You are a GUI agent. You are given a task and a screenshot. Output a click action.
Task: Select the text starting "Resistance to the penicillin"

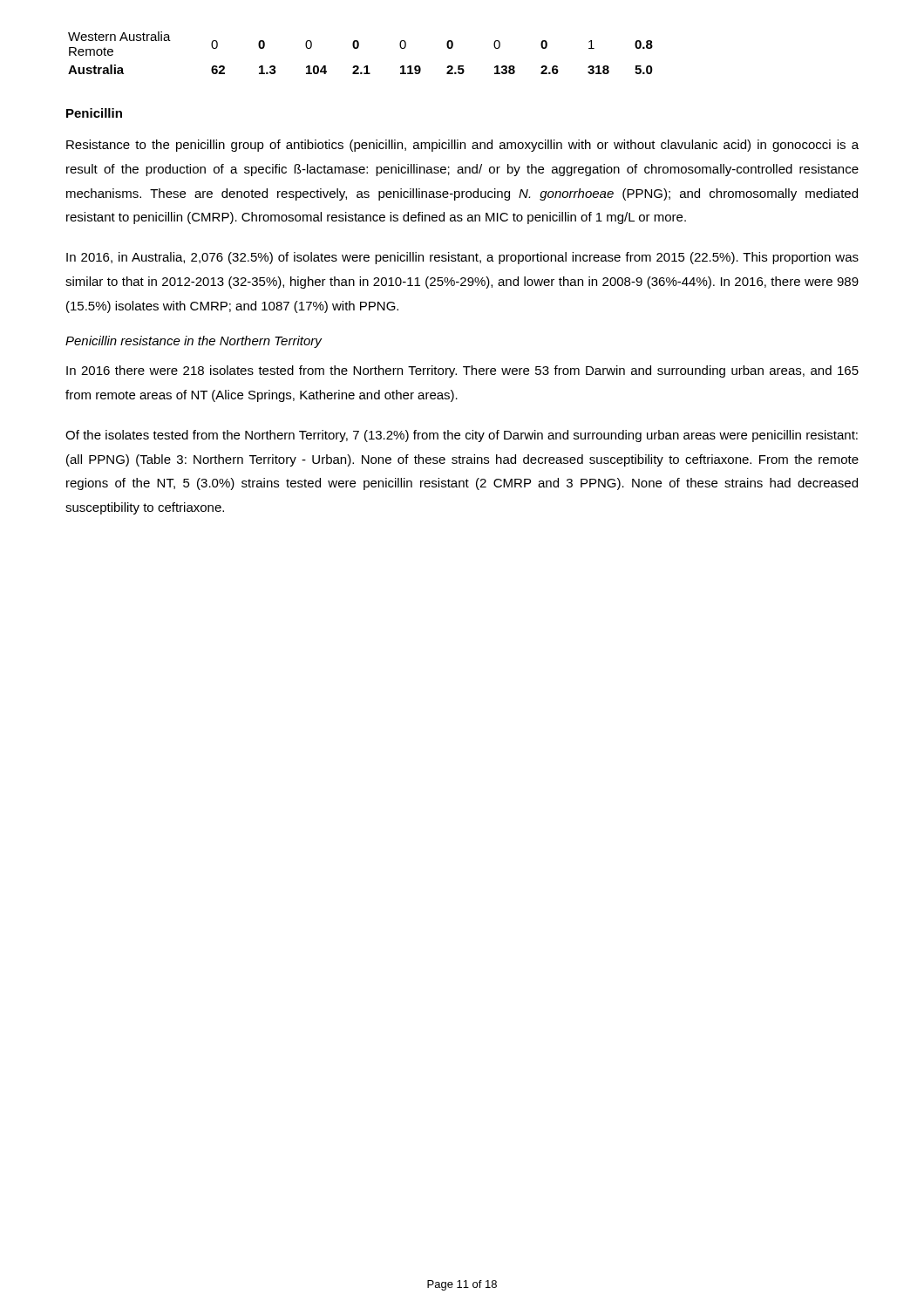tap(462, 181)
